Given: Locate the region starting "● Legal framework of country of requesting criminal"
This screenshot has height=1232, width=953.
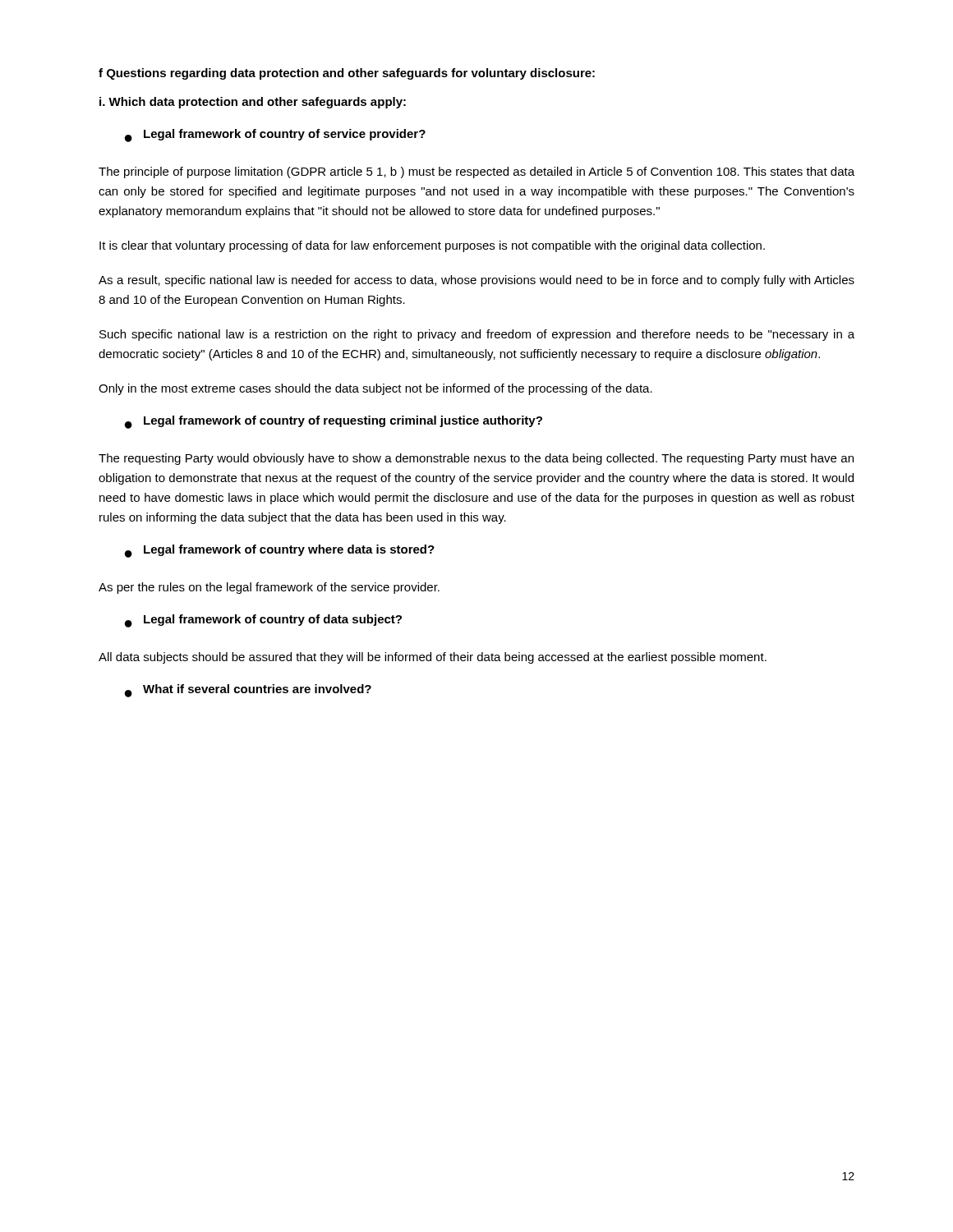Looking at the screenshot, I should click(x=333, y=423).
